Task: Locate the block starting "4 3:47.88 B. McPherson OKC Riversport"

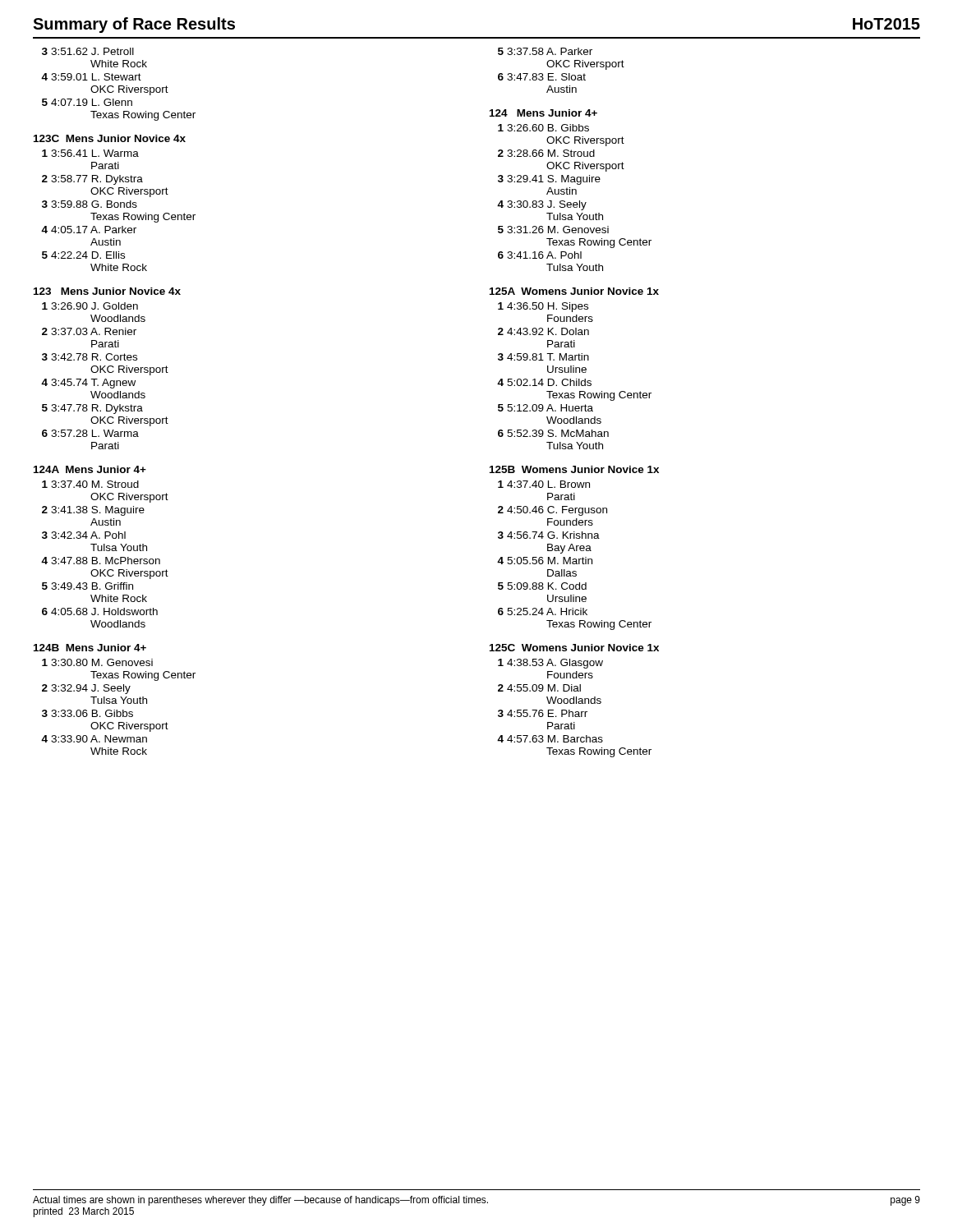Action: [100, 567]
